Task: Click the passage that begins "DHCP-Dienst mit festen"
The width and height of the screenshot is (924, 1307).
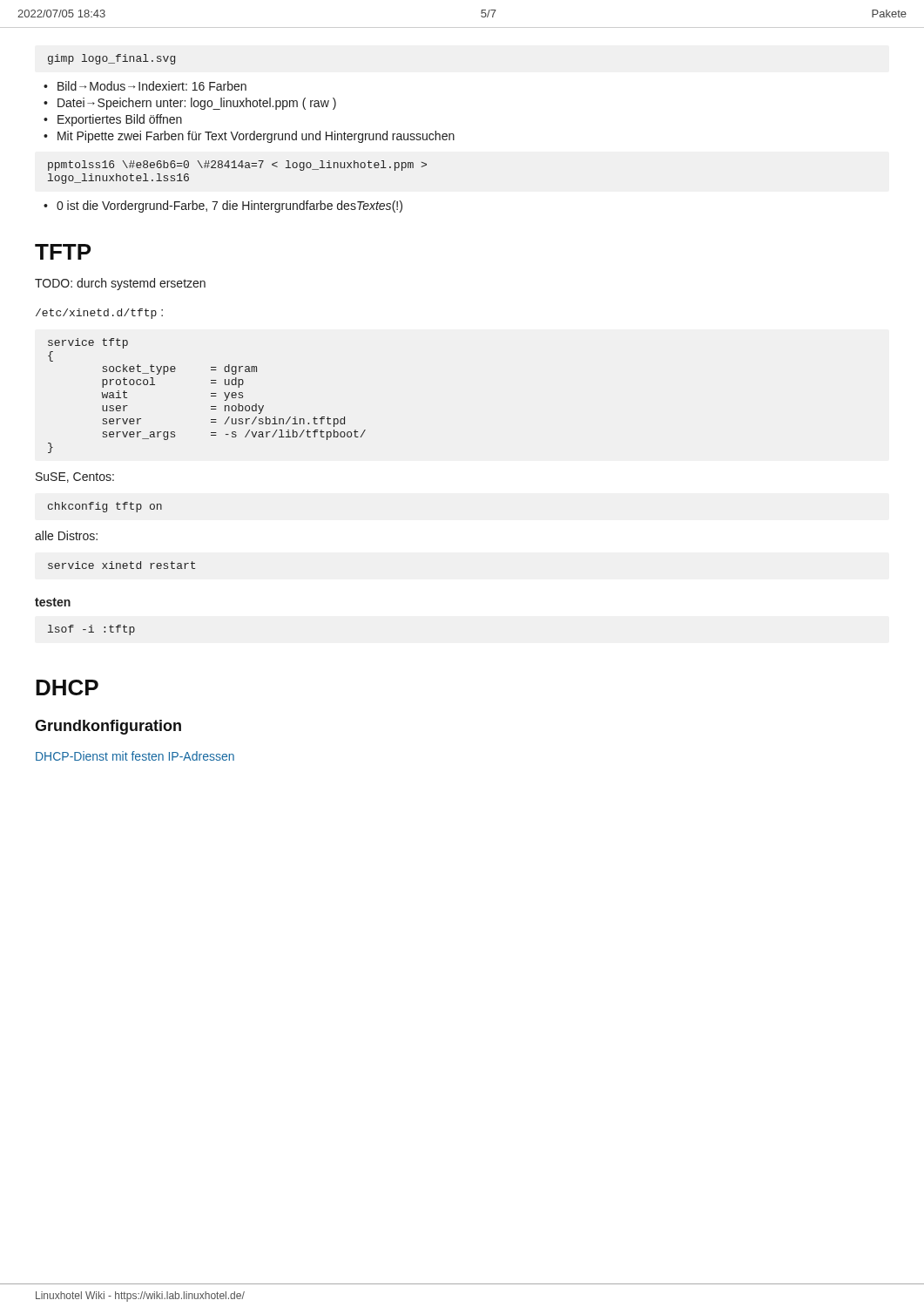Action: pos(135,756)
